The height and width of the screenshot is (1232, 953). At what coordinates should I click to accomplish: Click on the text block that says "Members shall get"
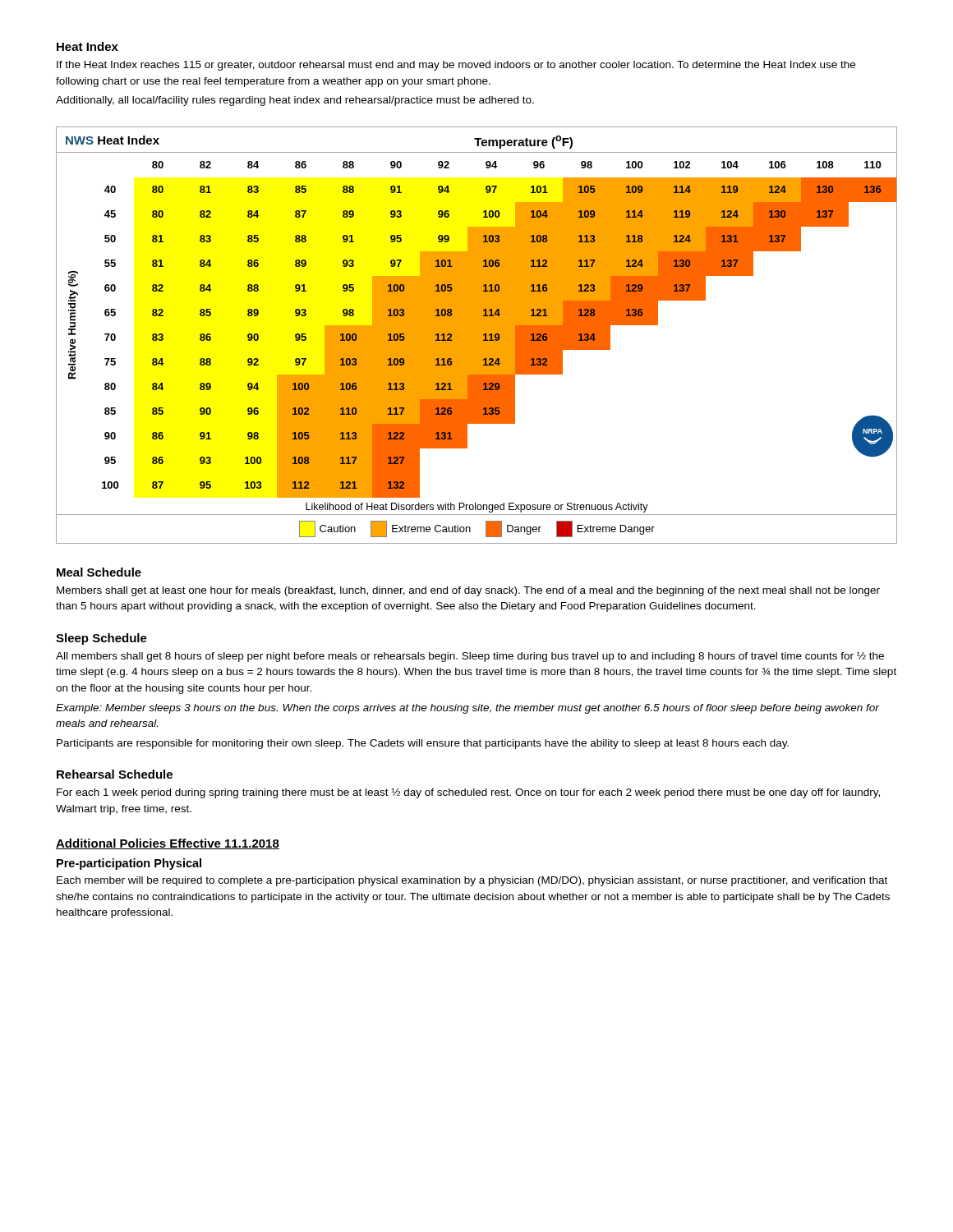468,598
